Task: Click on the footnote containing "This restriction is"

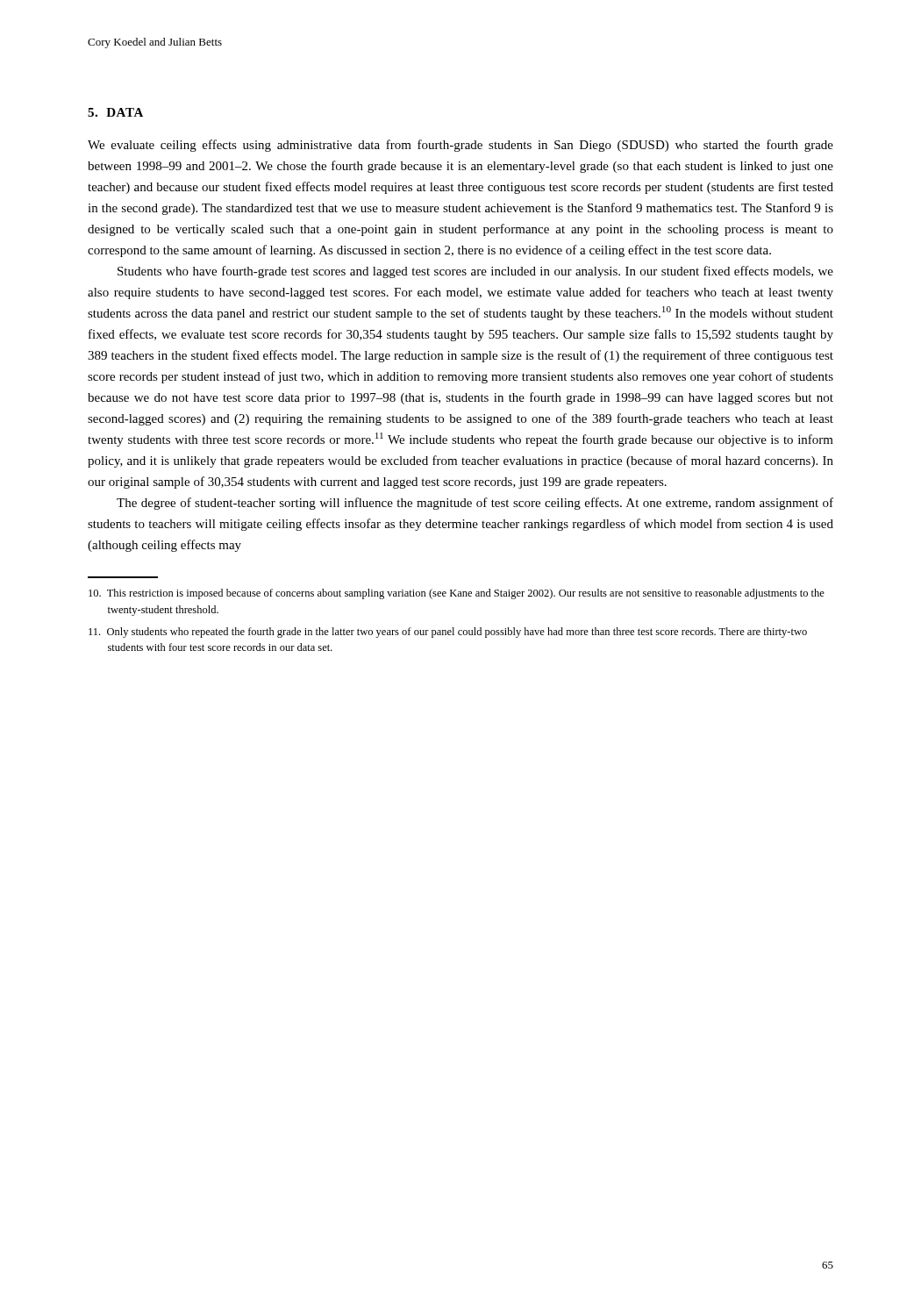Action: [456, 601]
